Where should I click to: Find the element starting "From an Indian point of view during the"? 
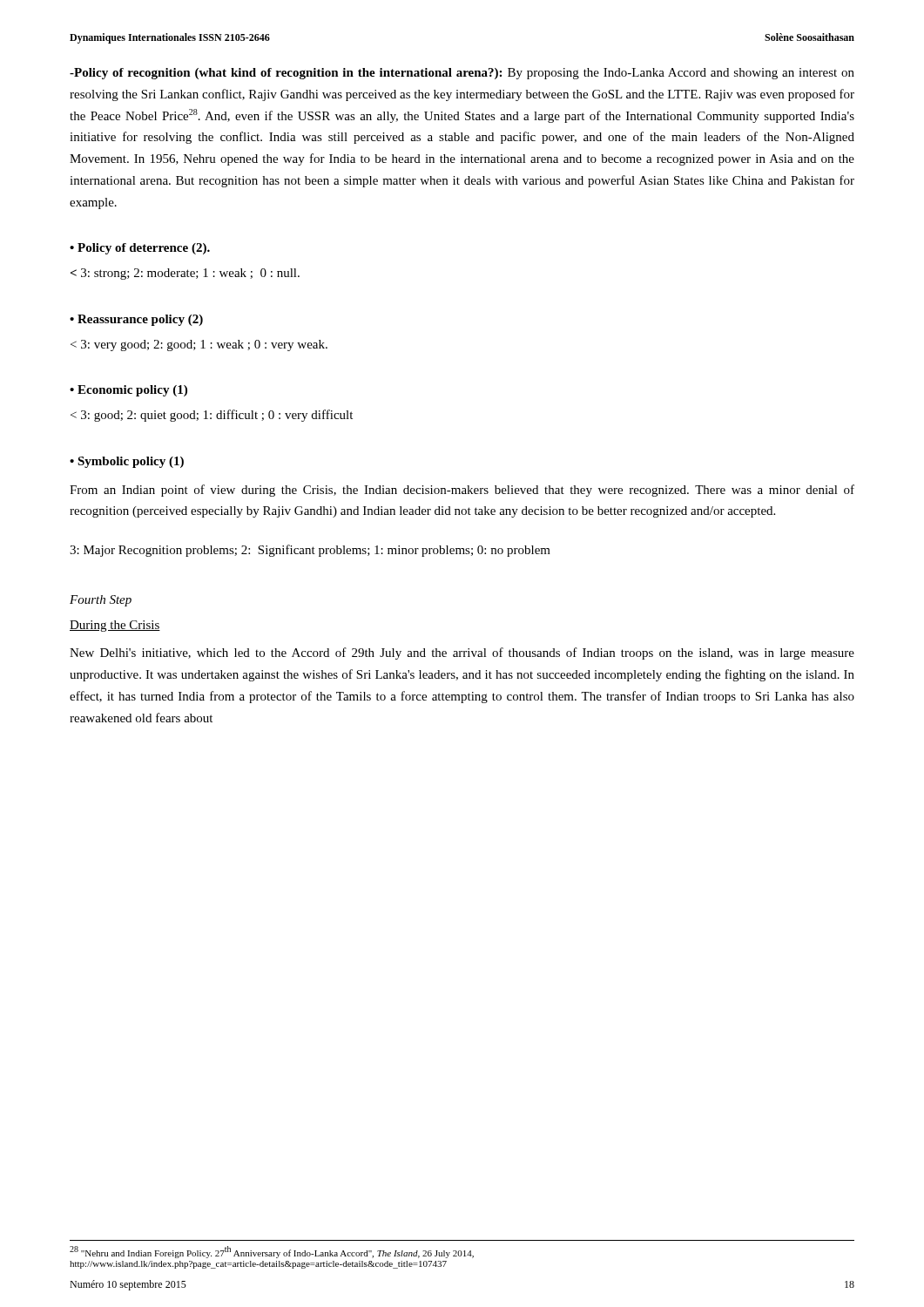pos(462,500)
